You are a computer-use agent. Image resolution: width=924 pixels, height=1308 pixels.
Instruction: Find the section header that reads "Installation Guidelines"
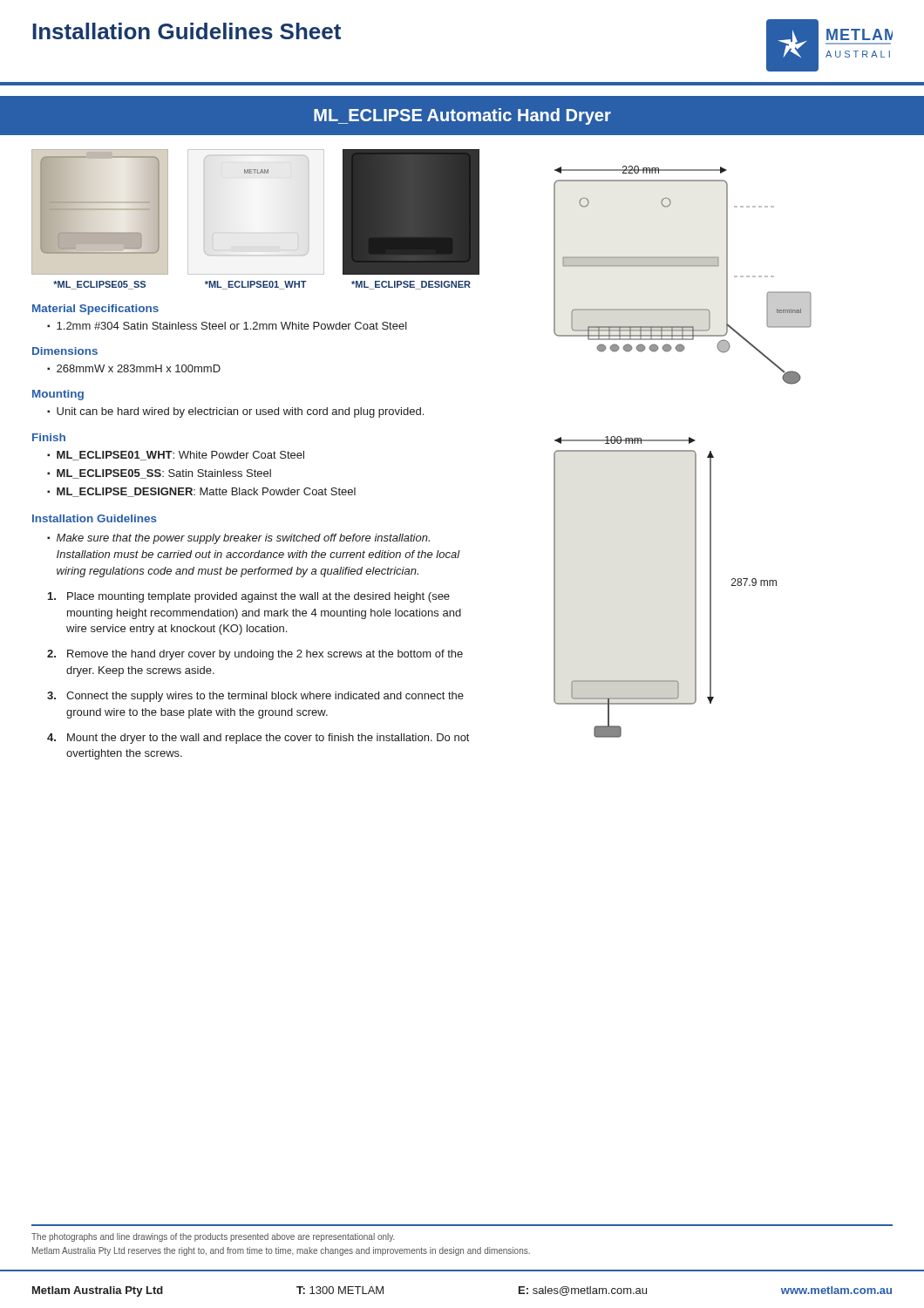pos(94,518)
